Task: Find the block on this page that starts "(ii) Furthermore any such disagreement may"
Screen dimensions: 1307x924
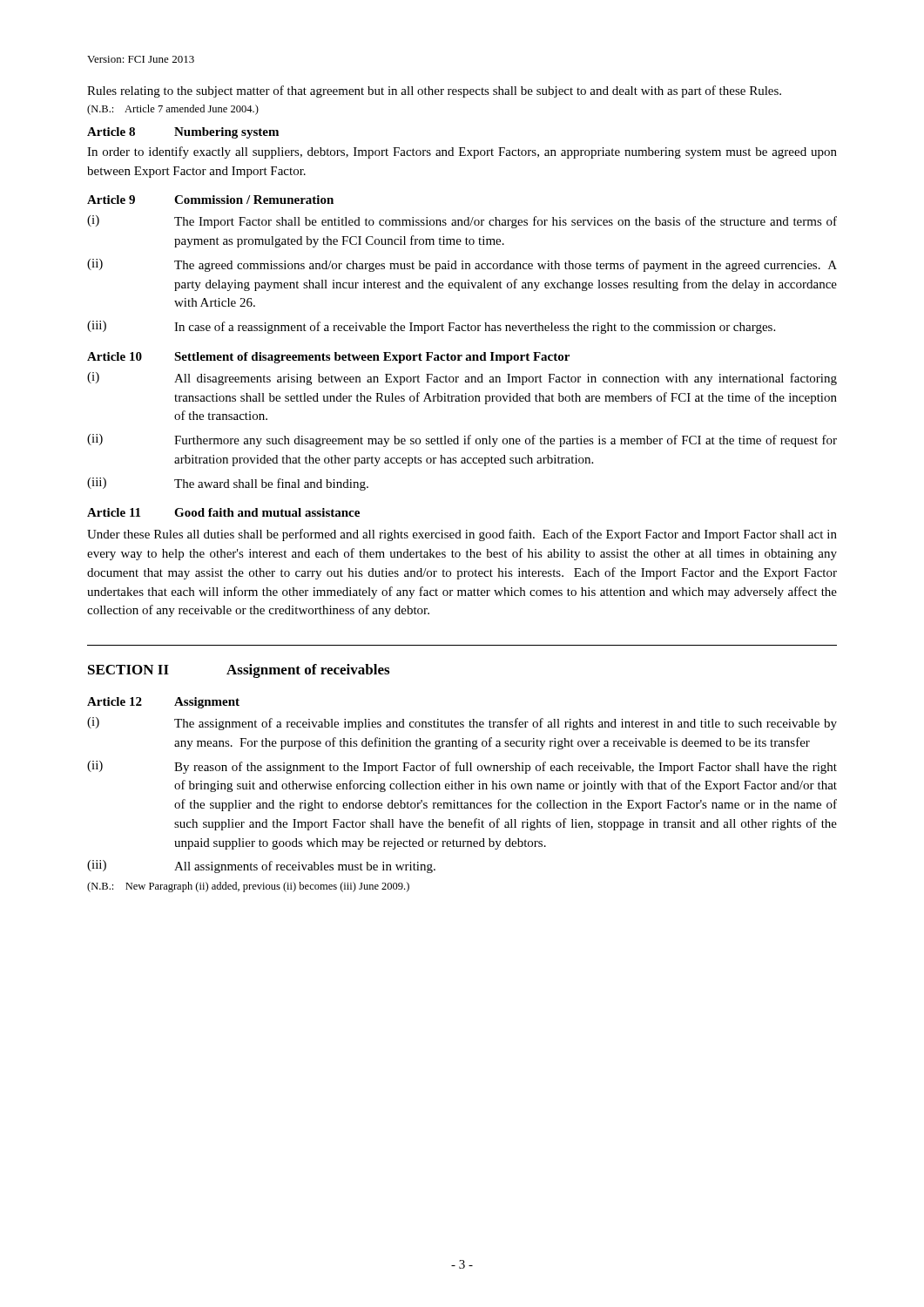Action: pos(462,450)
